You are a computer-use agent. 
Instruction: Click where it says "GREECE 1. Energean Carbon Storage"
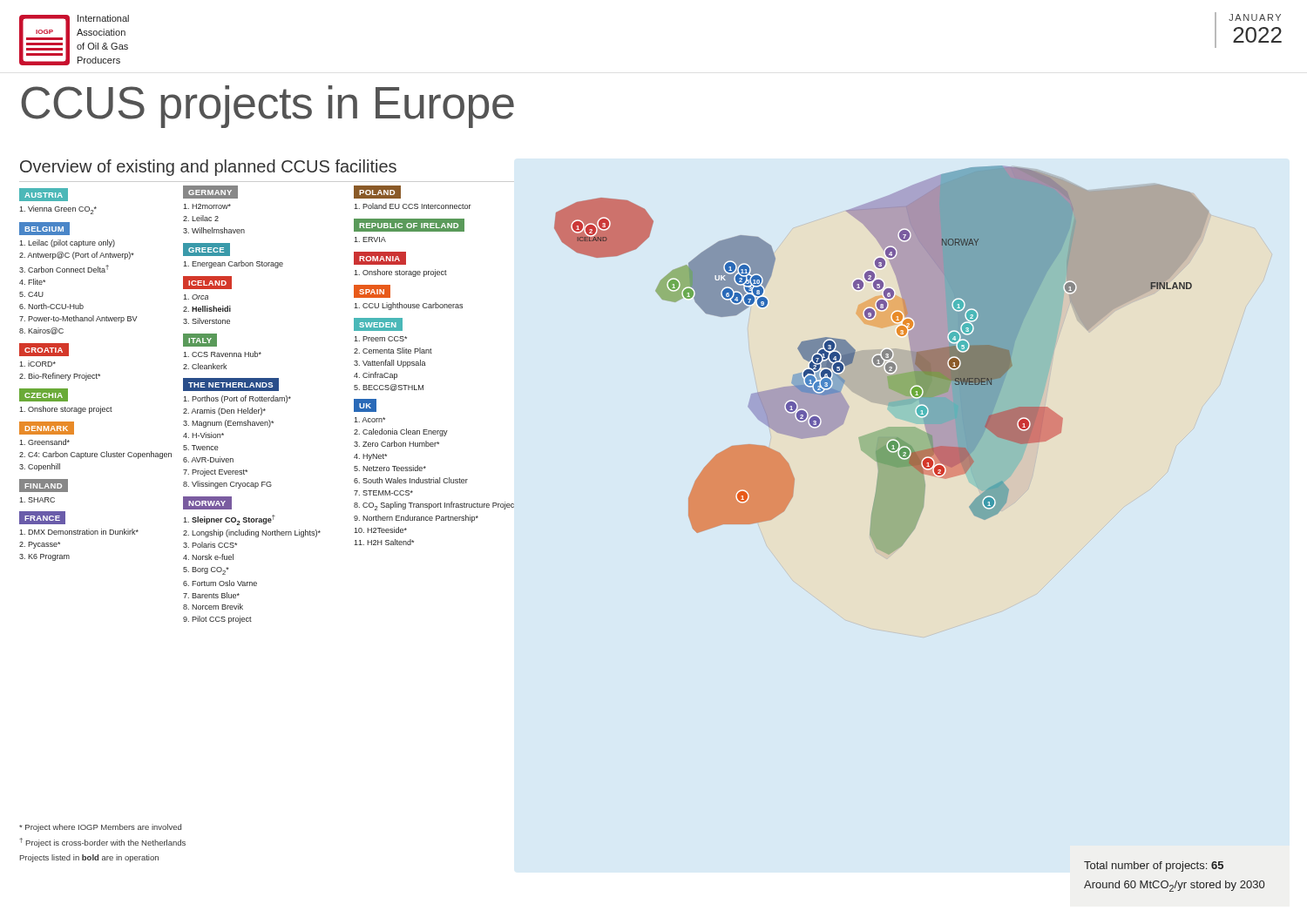pos(265,257)
